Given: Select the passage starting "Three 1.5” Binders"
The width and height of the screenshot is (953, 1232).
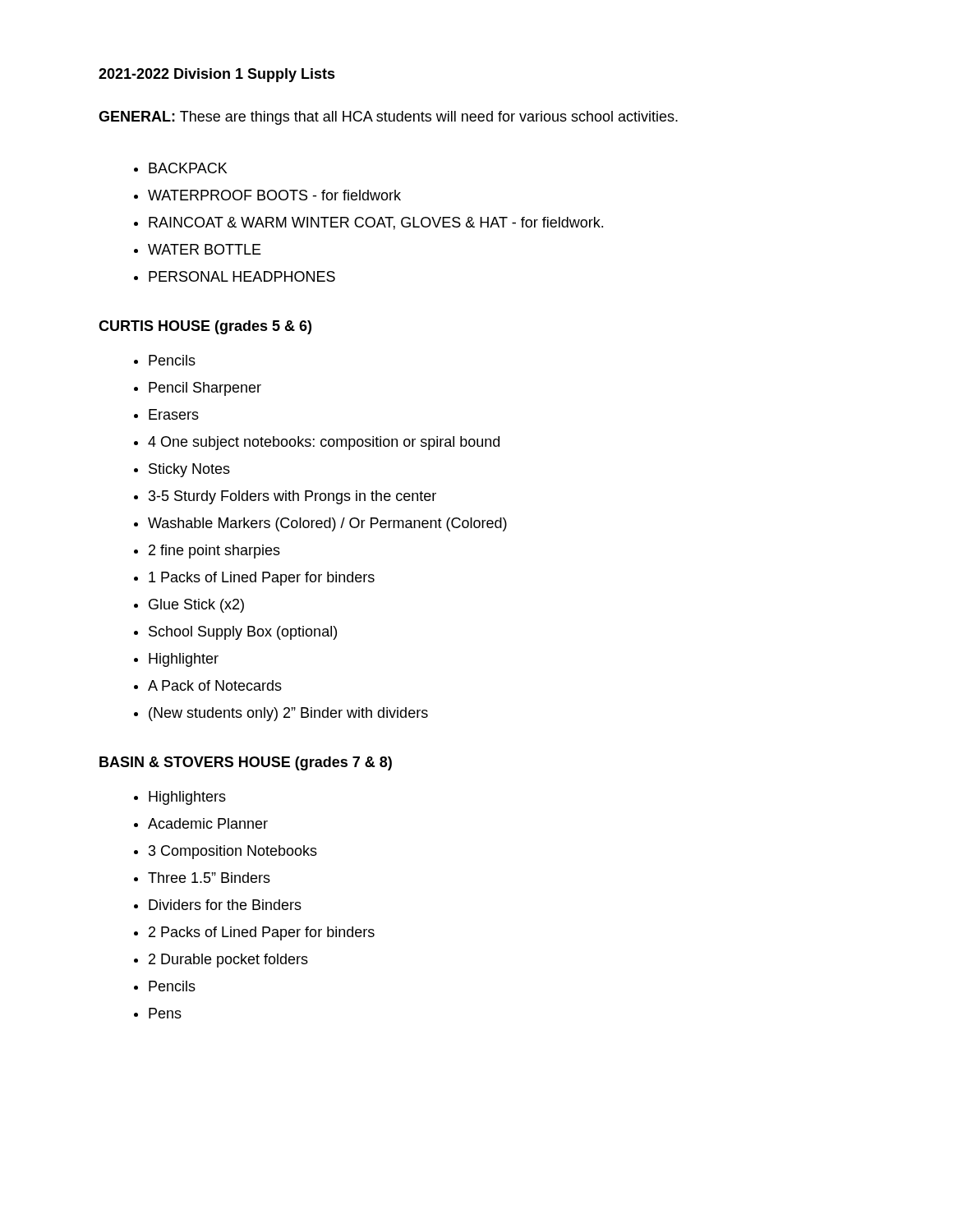Looking at the screenshot, I should (x=209, y=878).
